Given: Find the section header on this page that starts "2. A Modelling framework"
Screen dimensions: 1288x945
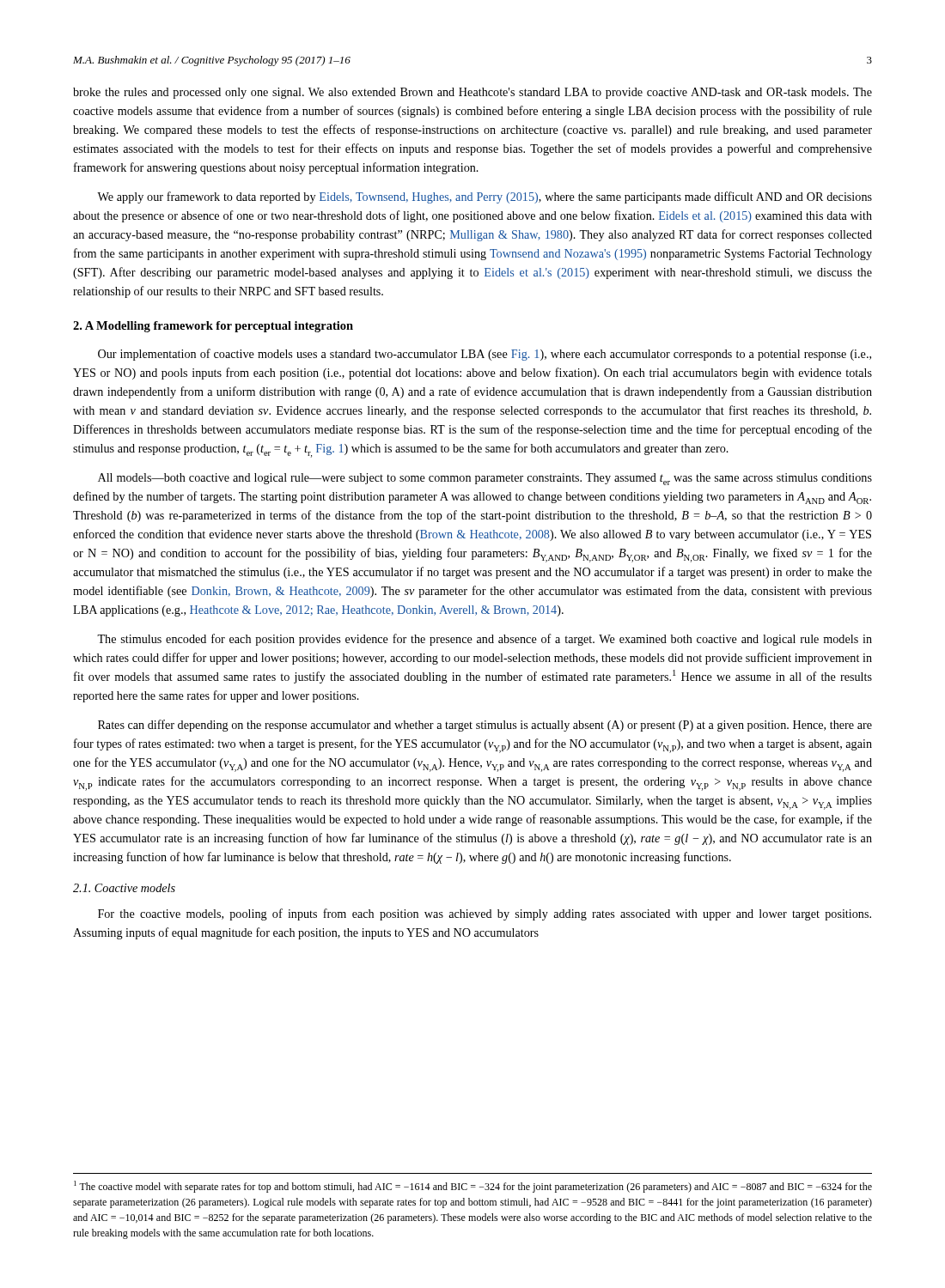Looking at the screenshot, I should 213,326.
